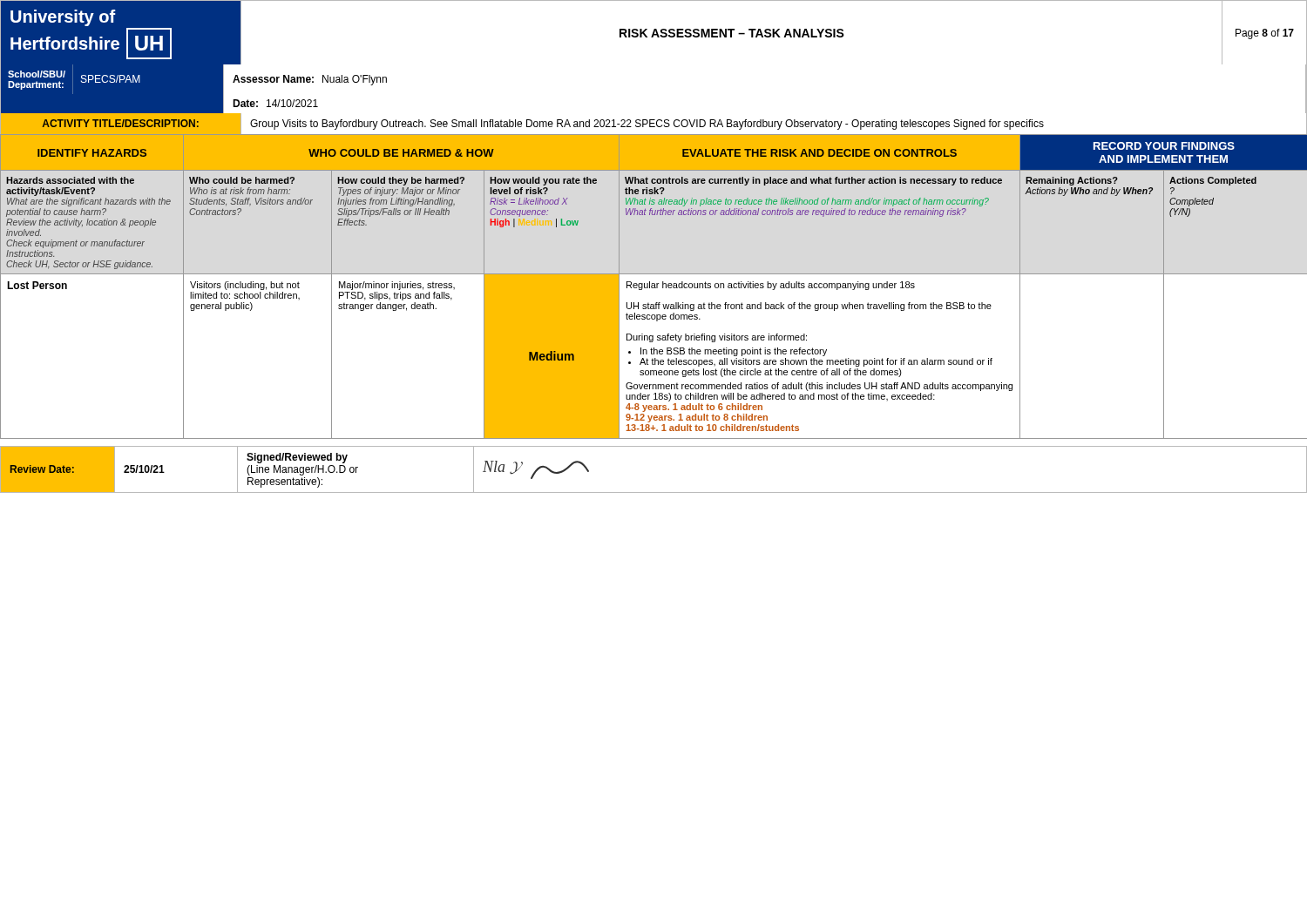Locate the table with the text "Who could be harmed? Who"

tap(654, 286)
